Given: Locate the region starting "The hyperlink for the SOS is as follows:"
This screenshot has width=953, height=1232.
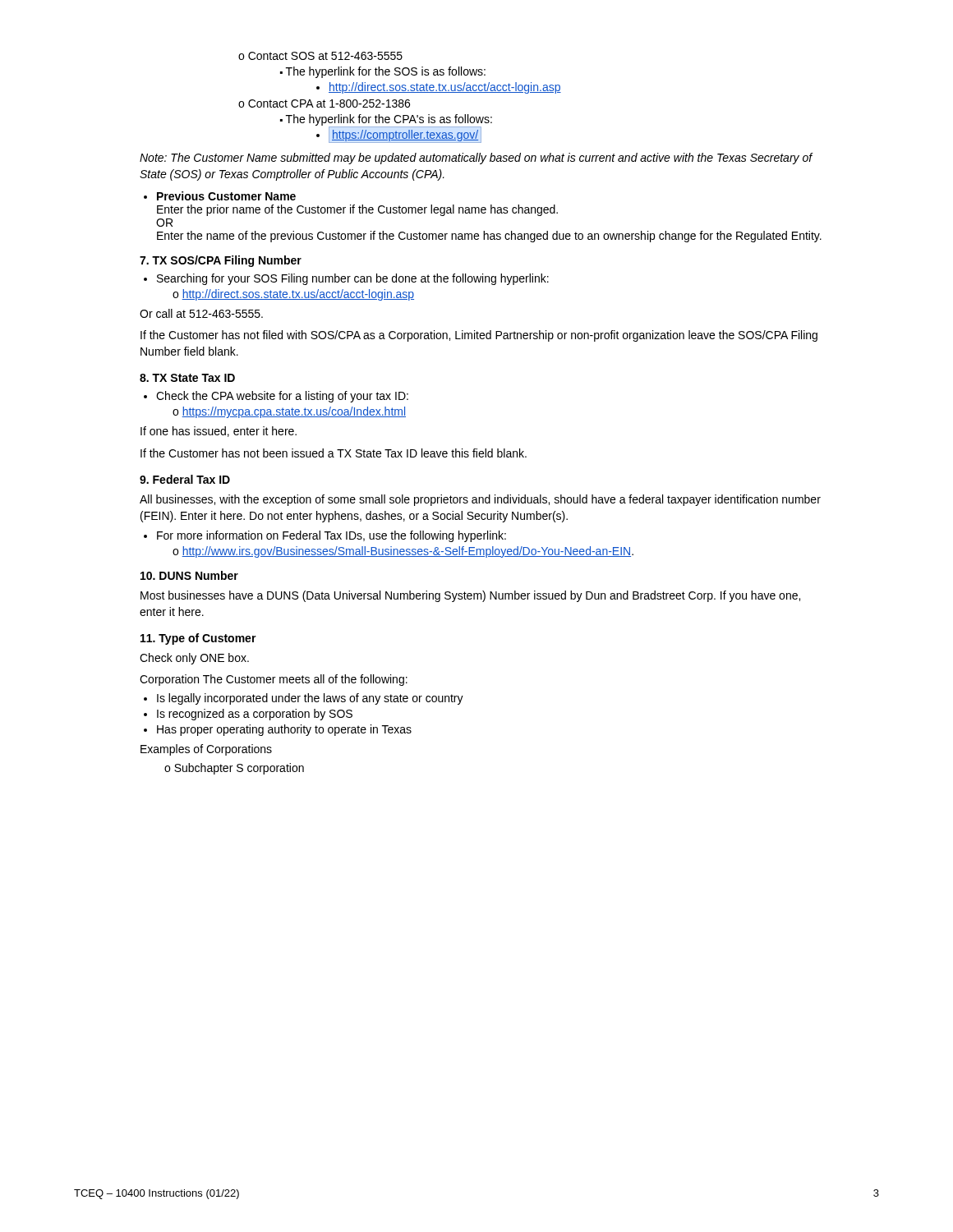Looking at the screenshot, I should click(383, 72).
